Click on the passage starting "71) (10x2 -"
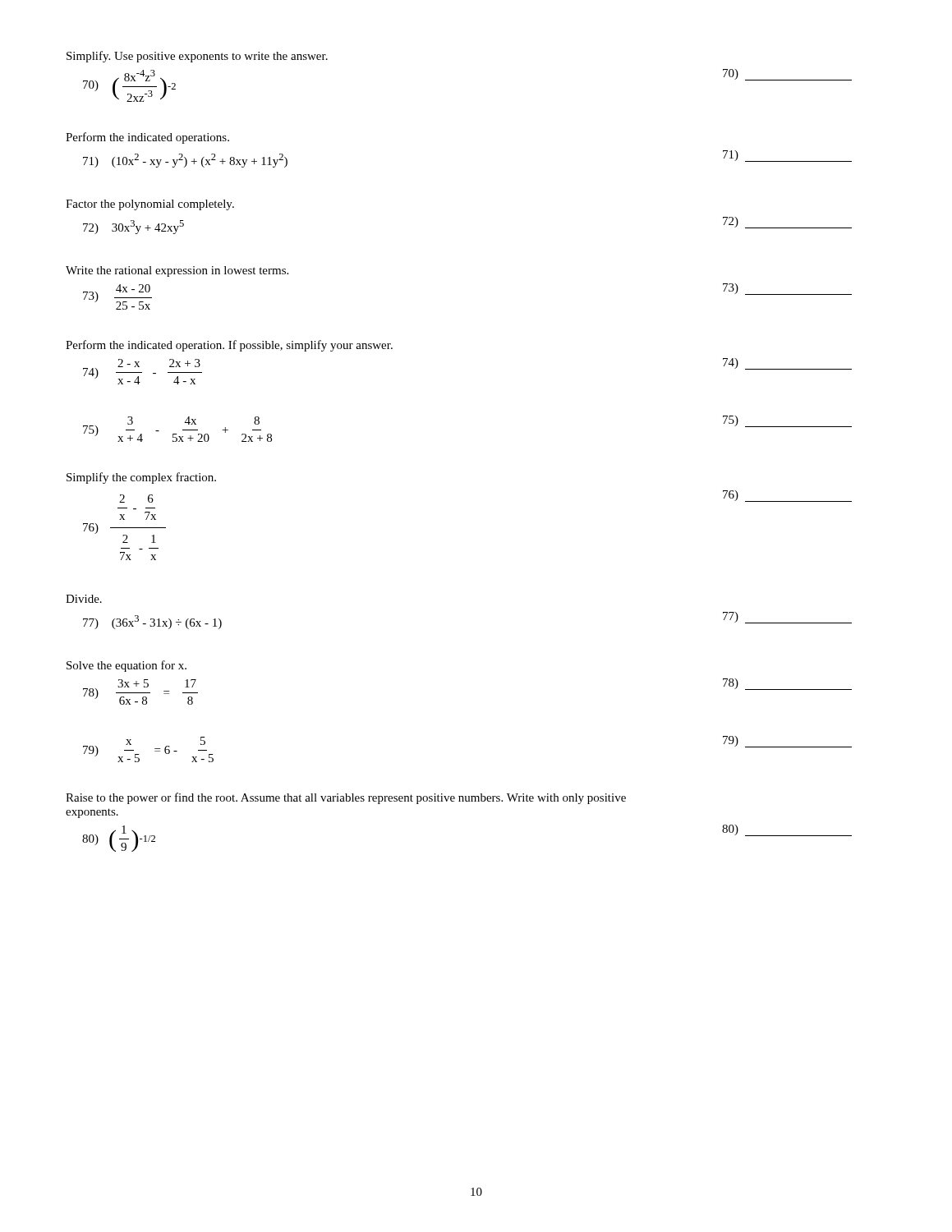 185,159
